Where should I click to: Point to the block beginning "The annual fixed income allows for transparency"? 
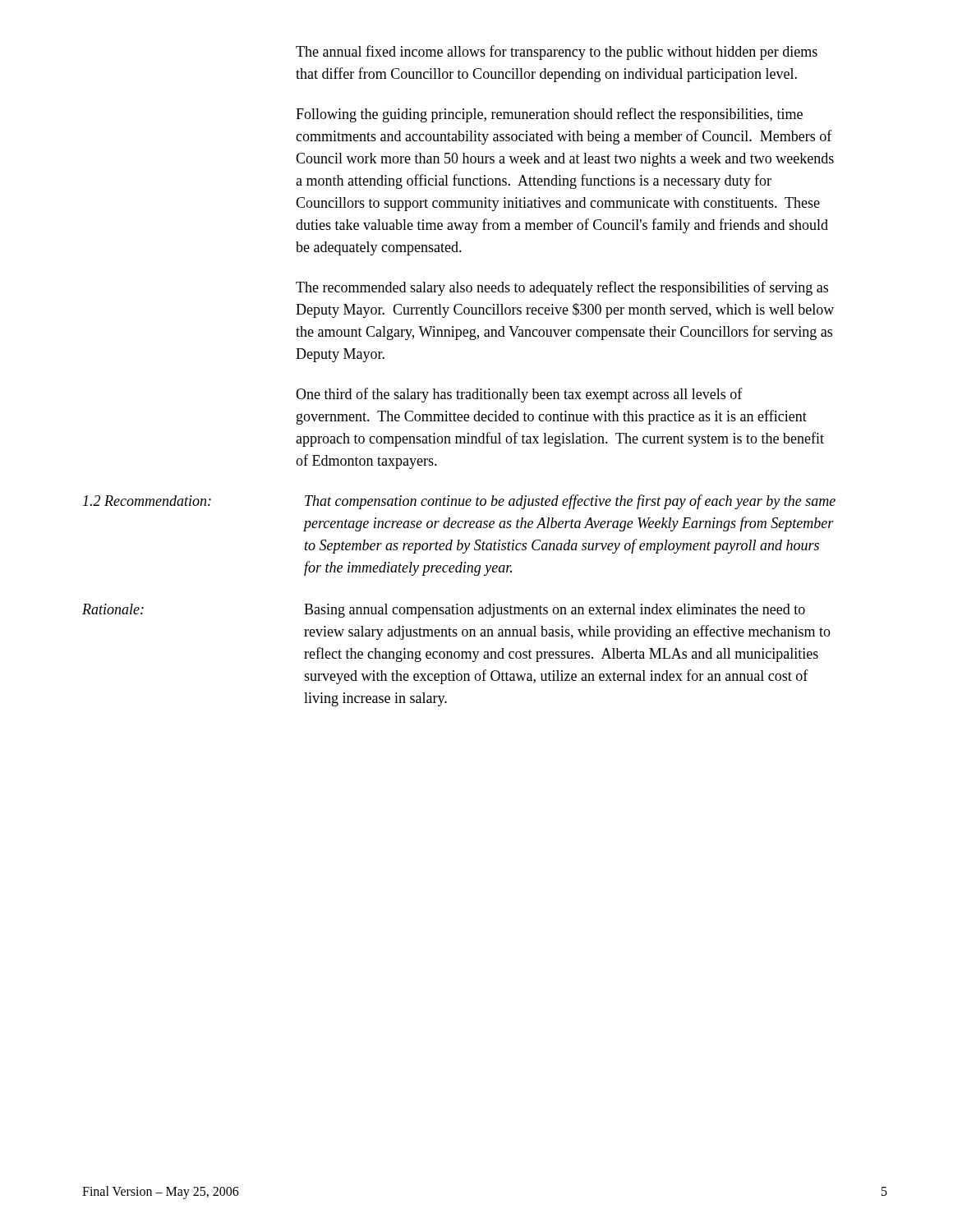pyautogui.click(x=557, y=63)
